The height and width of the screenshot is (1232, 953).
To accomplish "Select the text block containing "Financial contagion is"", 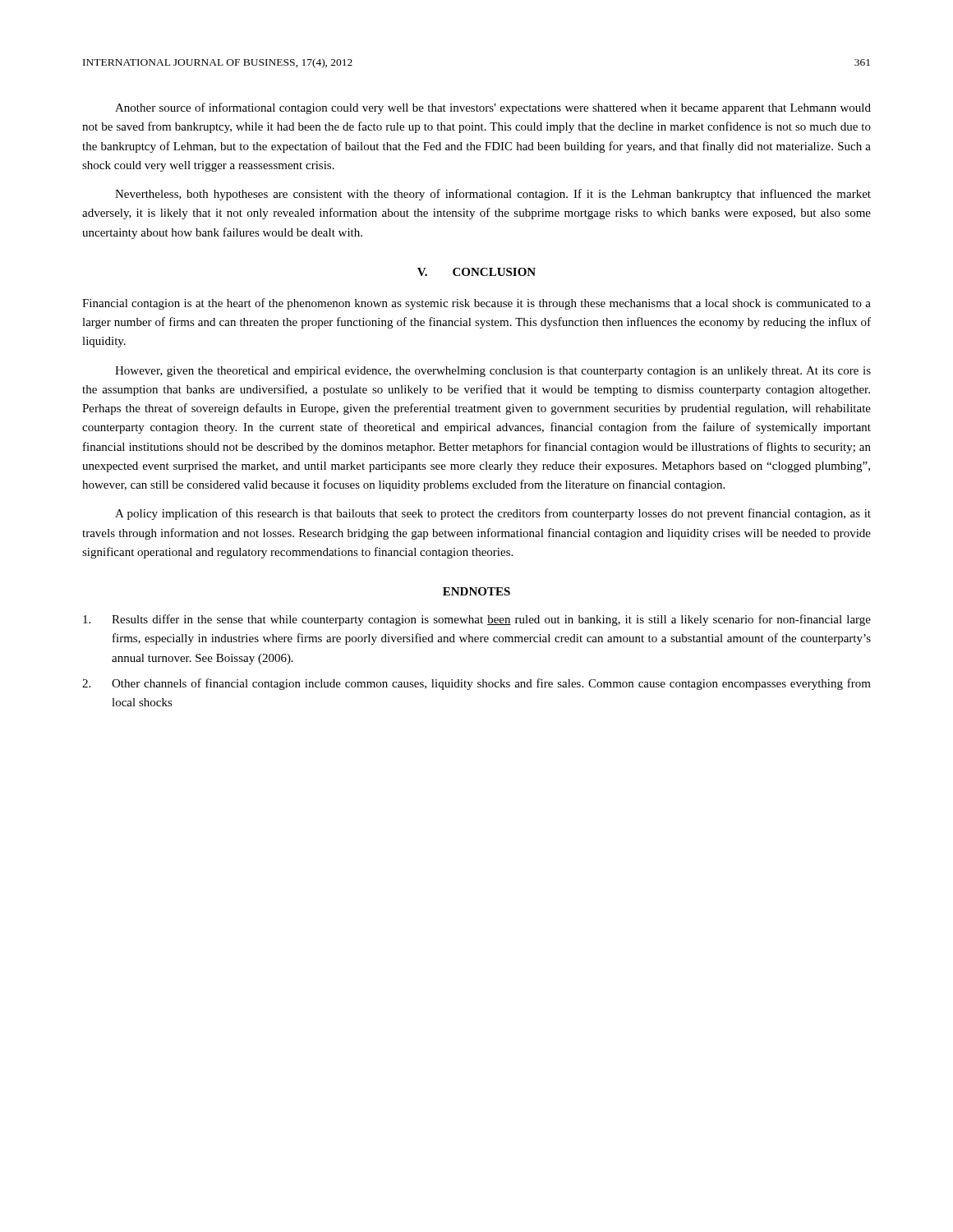I will [476, 322].
